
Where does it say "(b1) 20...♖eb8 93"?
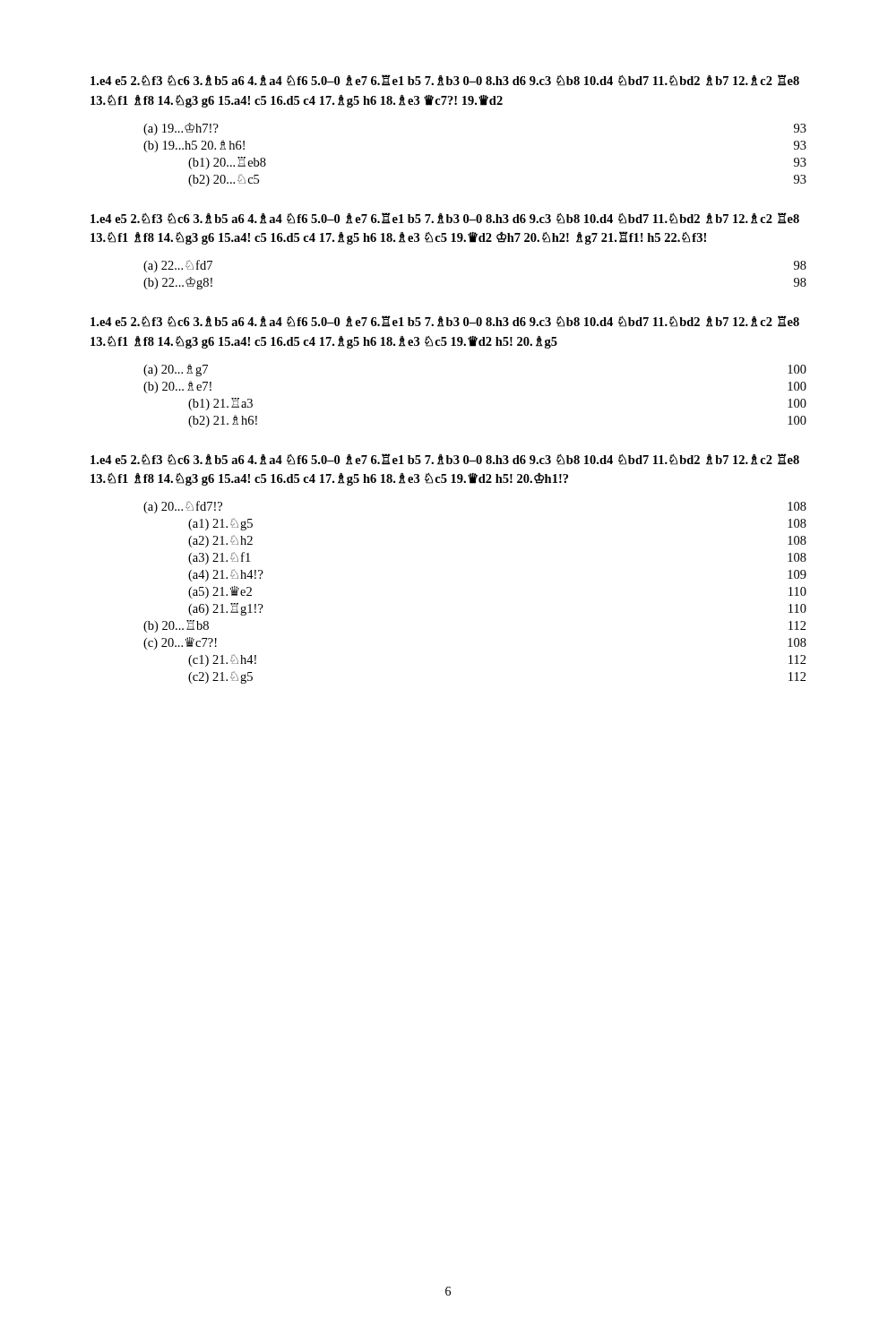[220, 163]
